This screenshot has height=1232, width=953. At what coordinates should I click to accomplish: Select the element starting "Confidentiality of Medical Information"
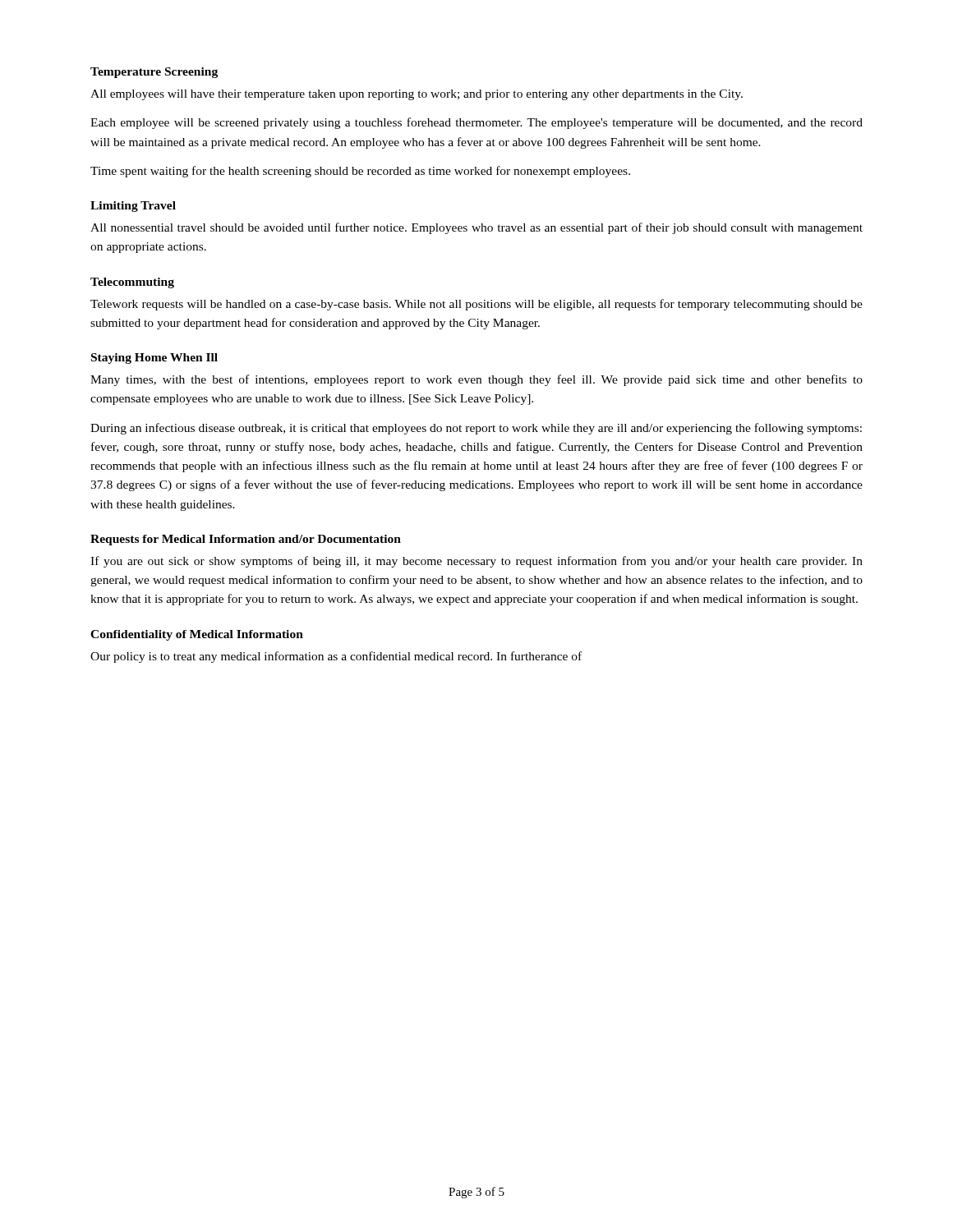point(197,633)
